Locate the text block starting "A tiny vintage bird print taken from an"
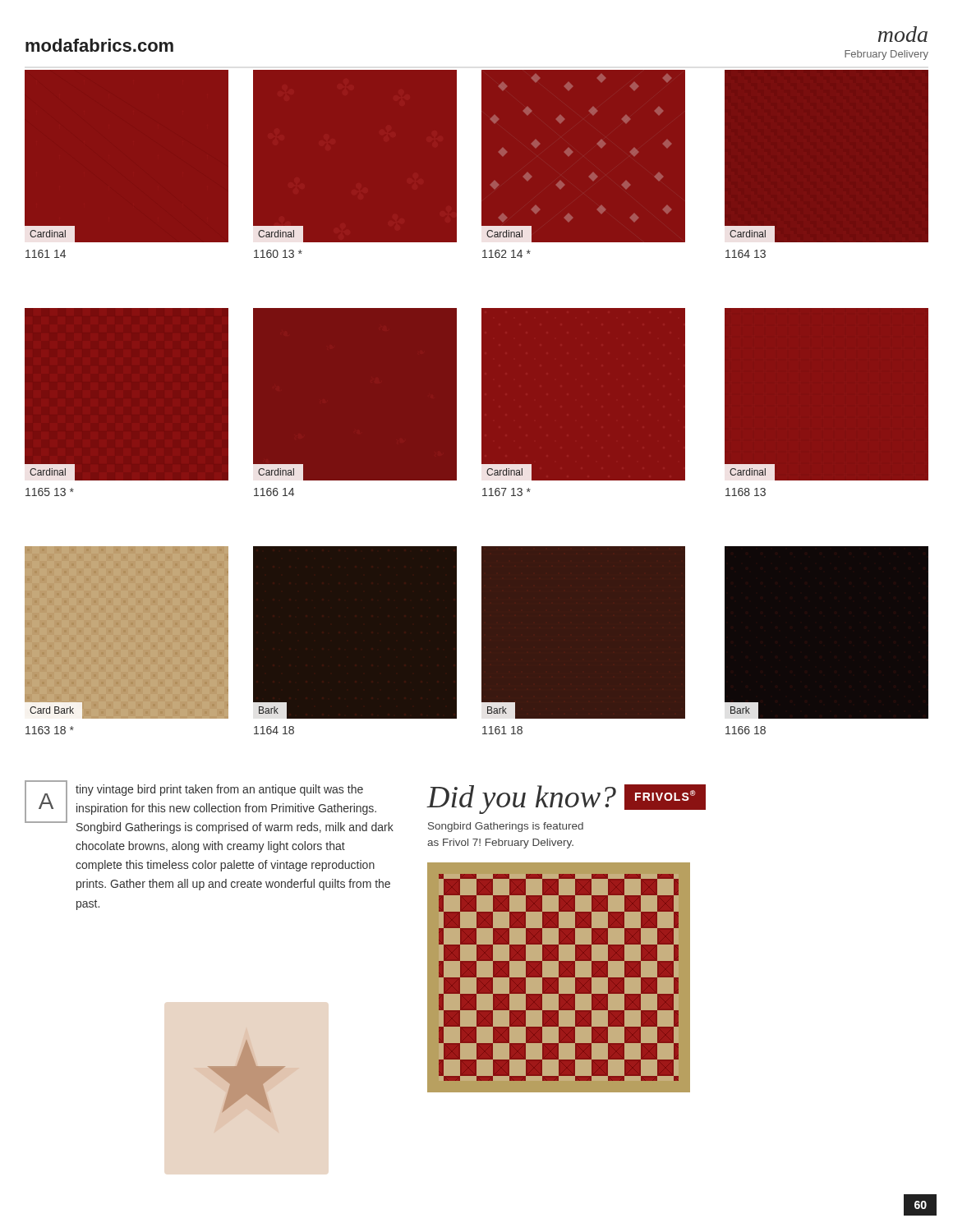The image size is (953, 1232). 210,847
